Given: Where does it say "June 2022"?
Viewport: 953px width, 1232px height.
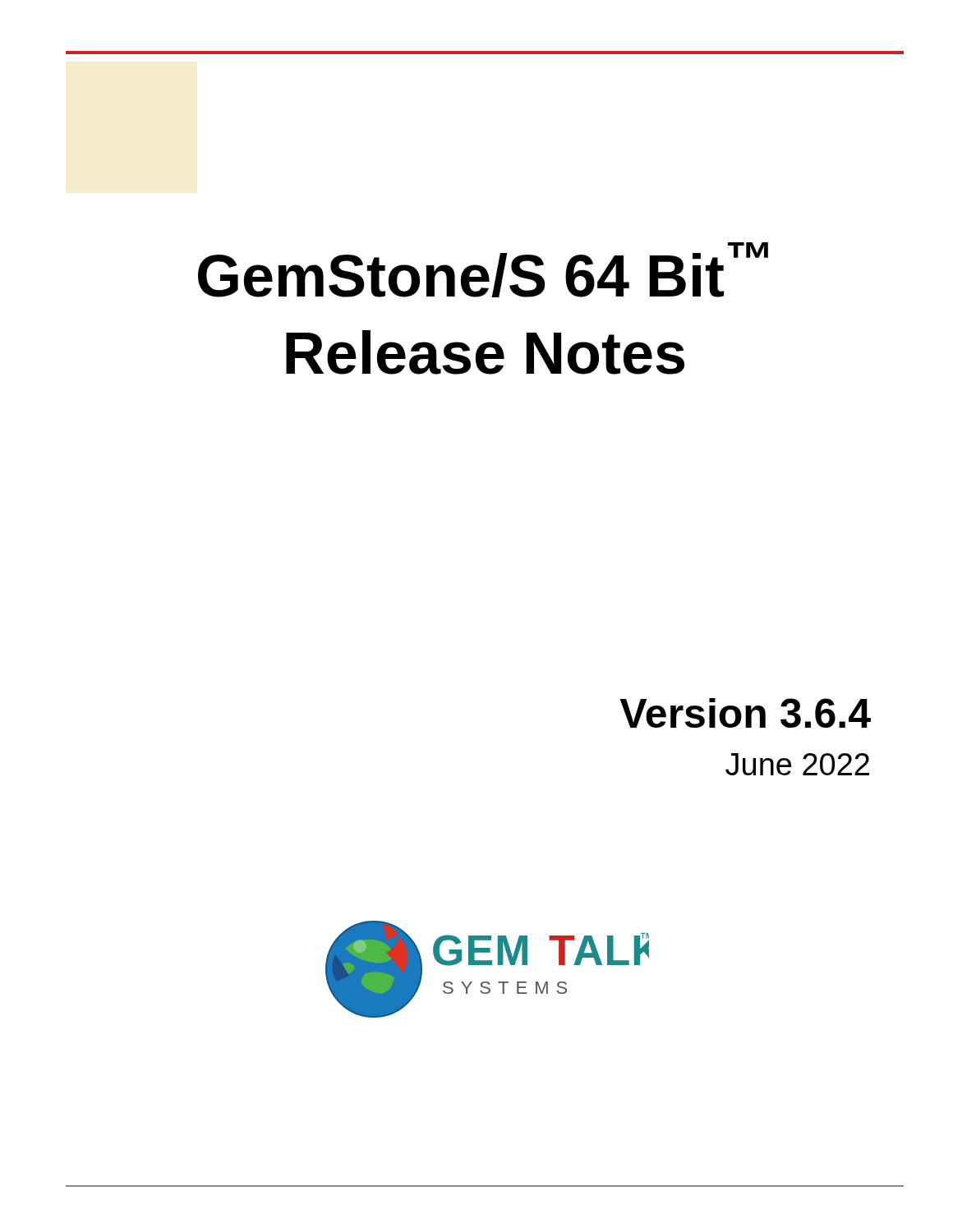Looking at the screenshot, I should click(798, 765).
